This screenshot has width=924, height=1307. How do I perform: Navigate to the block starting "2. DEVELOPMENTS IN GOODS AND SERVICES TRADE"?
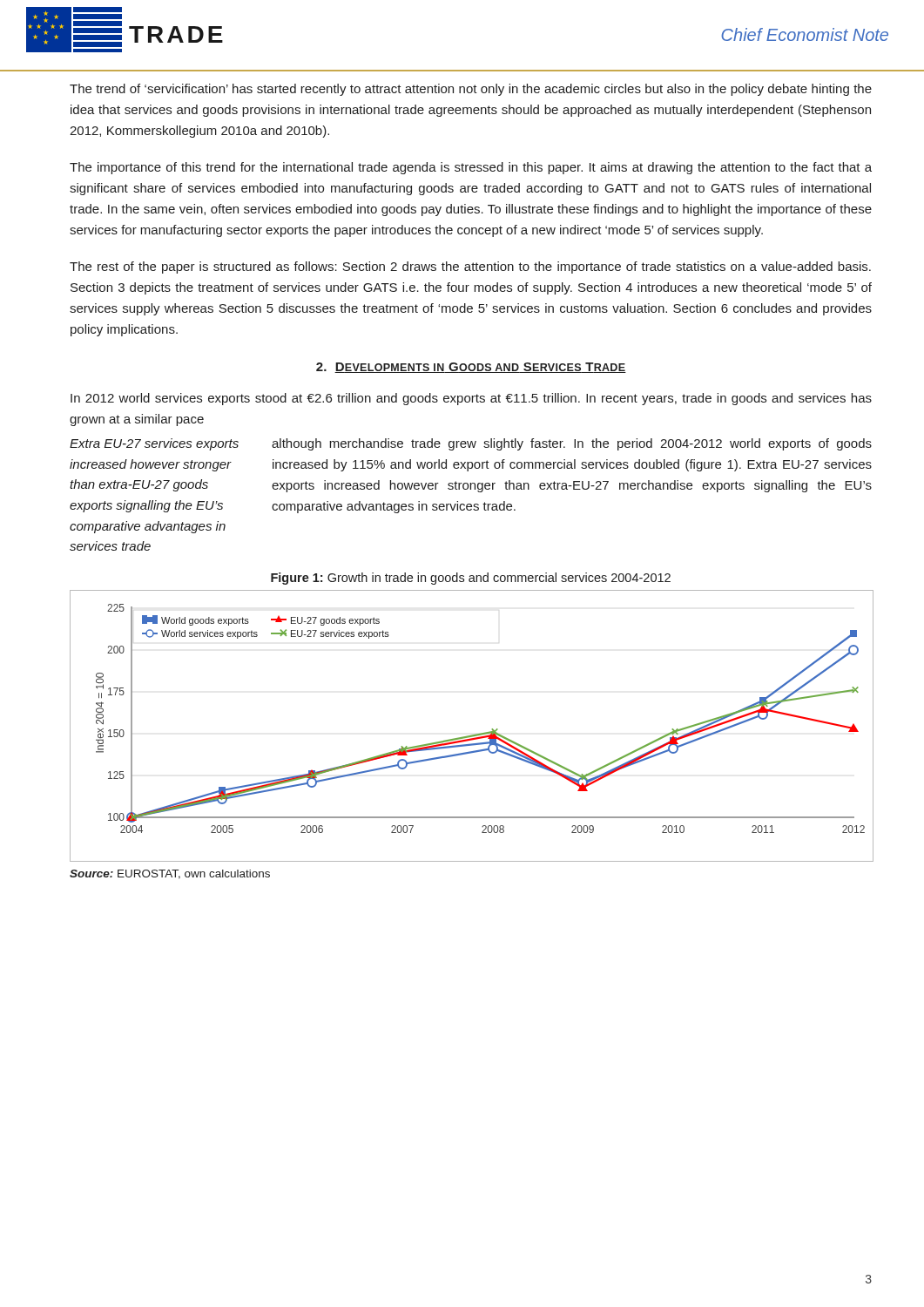[471, 366]
